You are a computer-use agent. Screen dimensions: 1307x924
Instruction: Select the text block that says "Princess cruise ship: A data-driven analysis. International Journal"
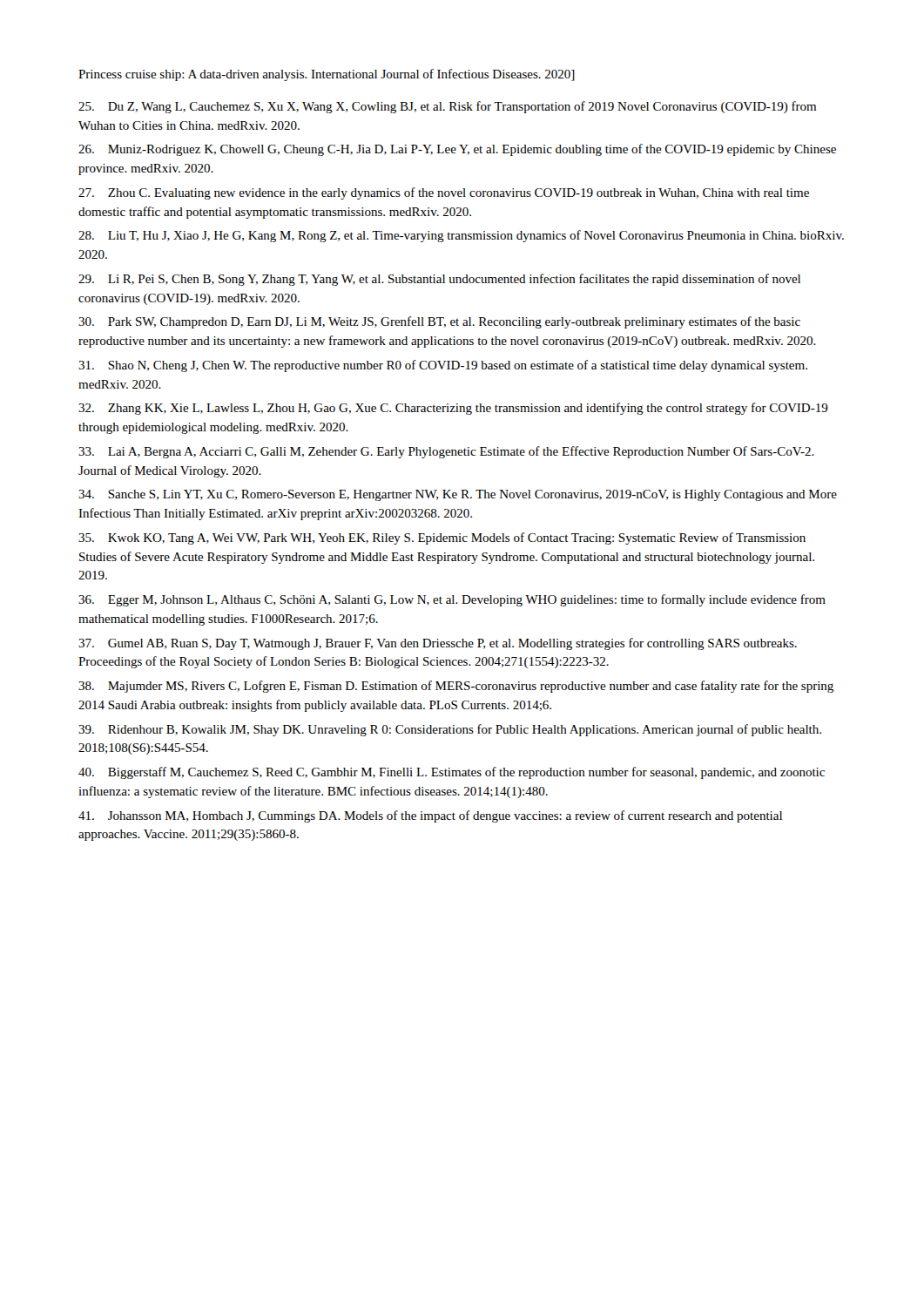462,75
